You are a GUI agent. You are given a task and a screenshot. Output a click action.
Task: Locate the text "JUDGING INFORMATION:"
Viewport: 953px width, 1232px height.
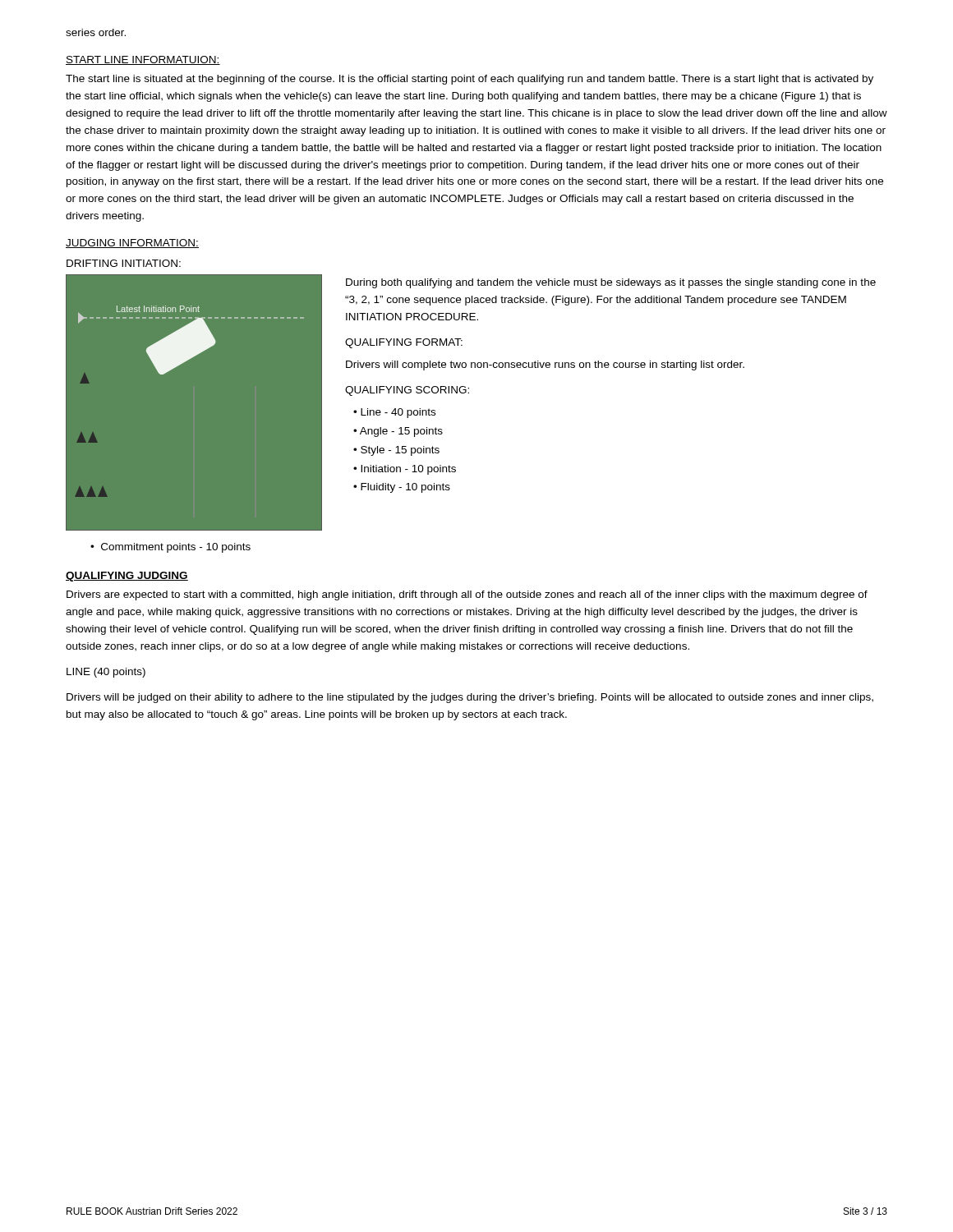[x=132, y=243]
